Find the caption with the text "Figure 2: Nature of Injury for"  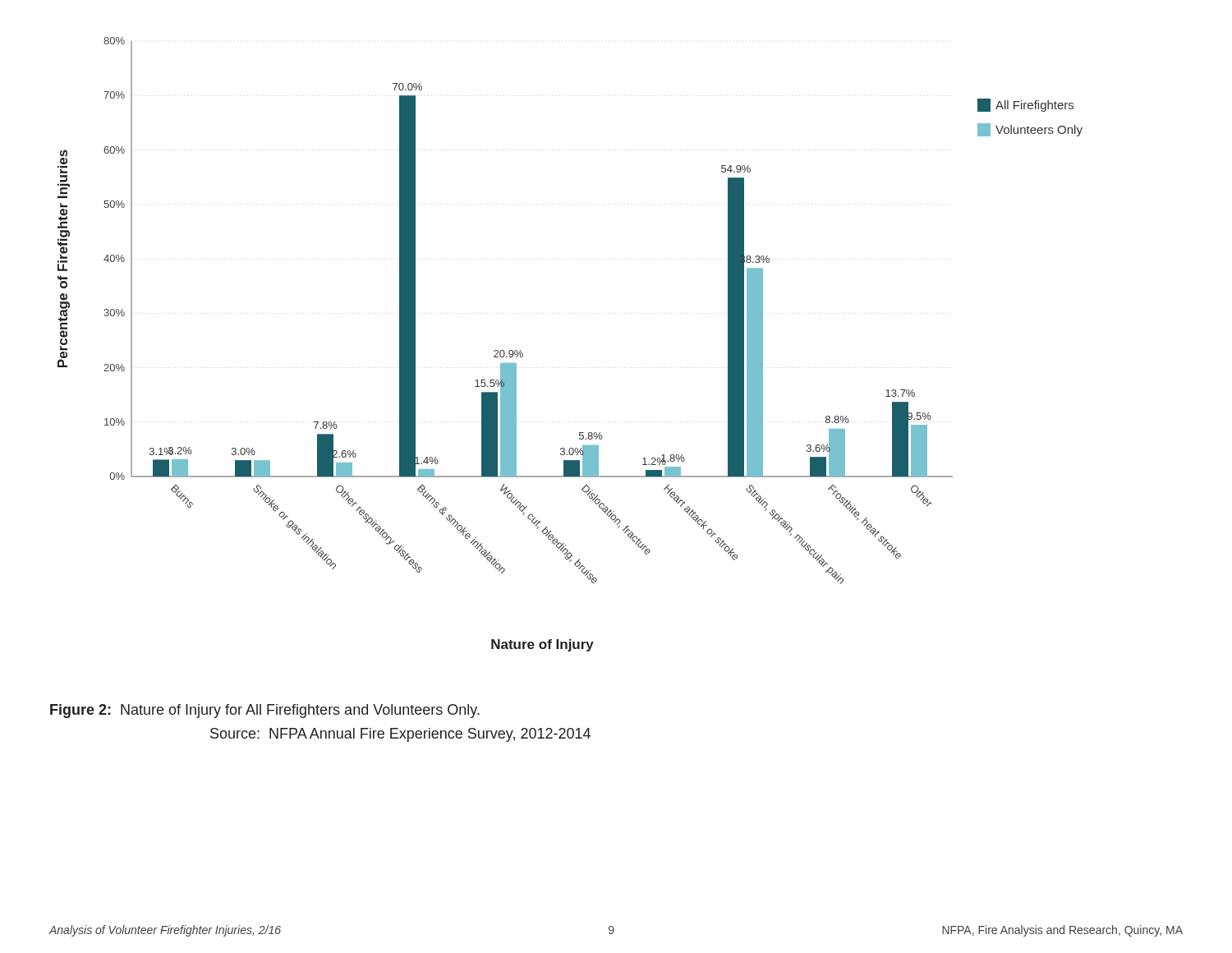click(x=265, y=711)
